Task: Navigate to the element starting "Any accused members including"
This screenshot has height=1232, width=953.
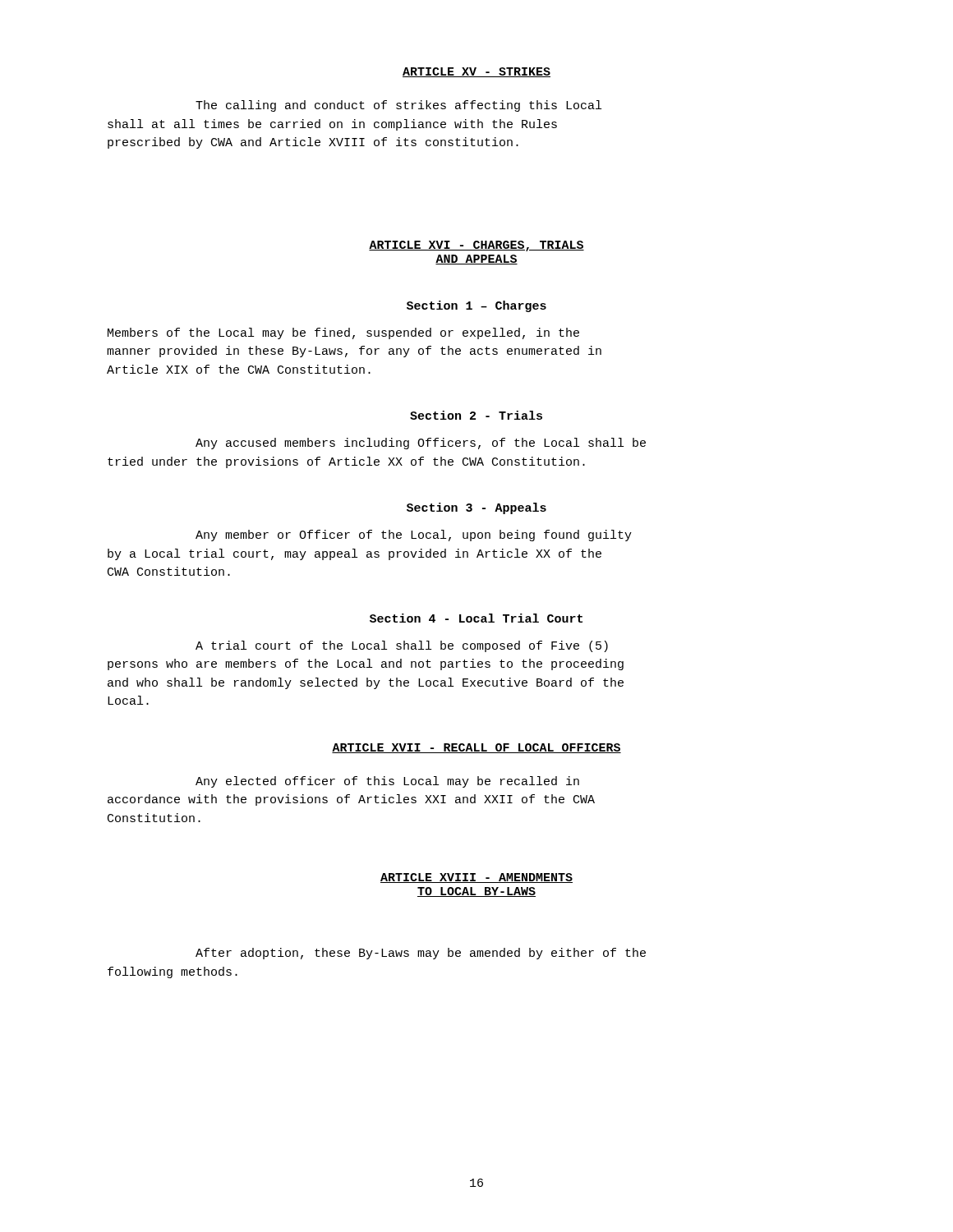Action: [x=377, y=453]
